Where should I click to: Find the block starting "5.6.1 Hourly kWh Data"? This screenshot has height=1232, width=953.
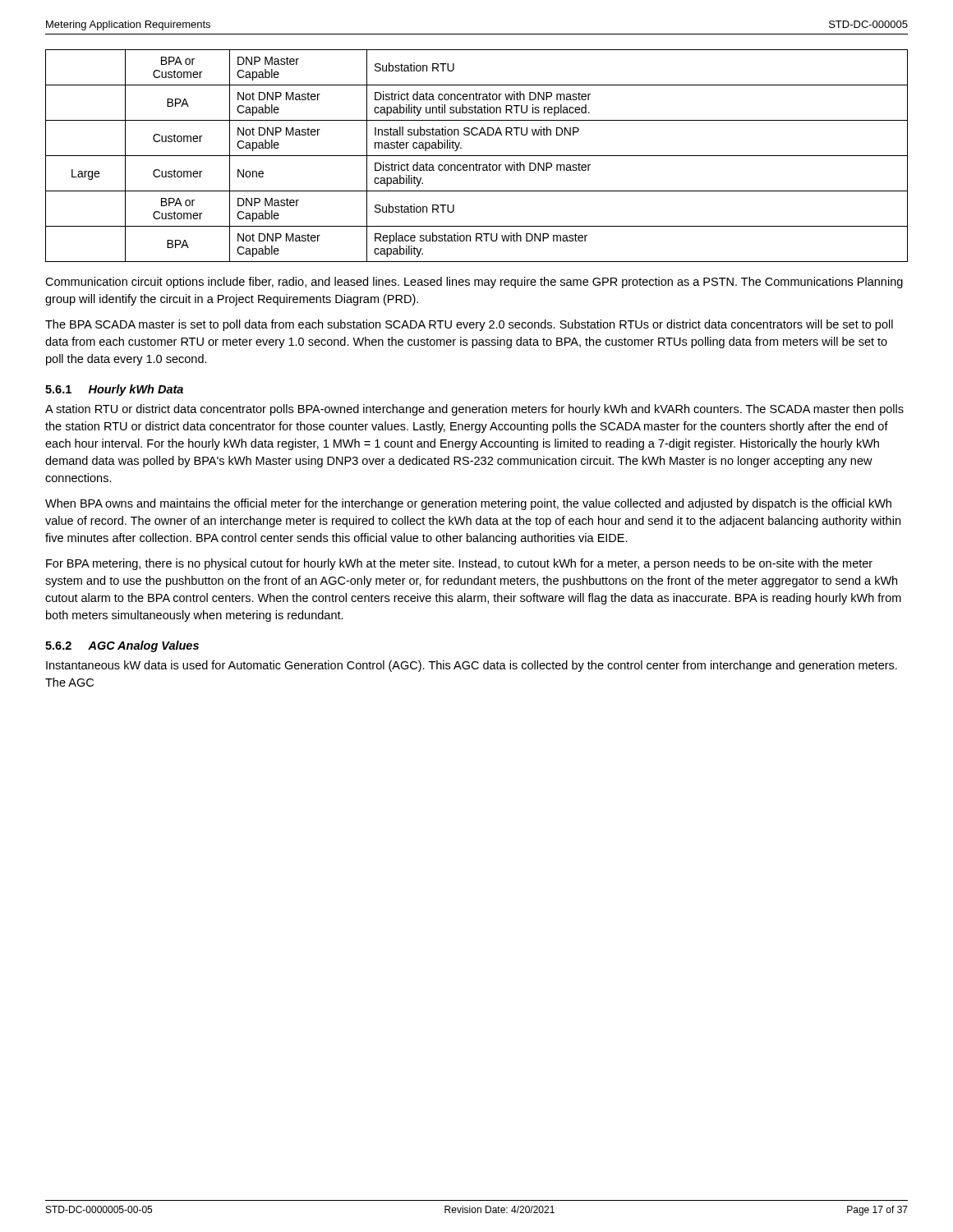tap(114, 389)
